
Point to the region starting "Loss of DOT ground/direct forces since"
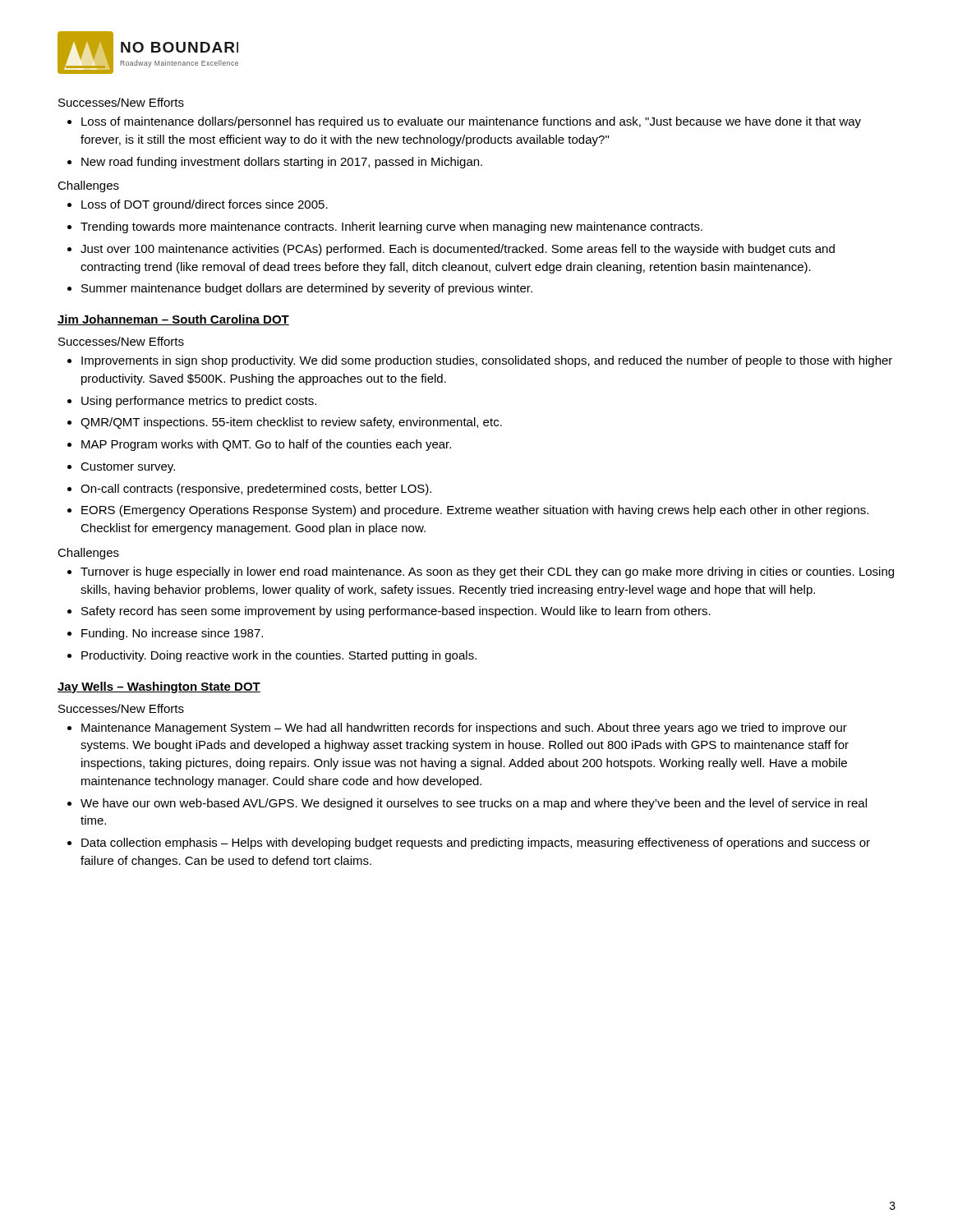(x=204, y=204)
